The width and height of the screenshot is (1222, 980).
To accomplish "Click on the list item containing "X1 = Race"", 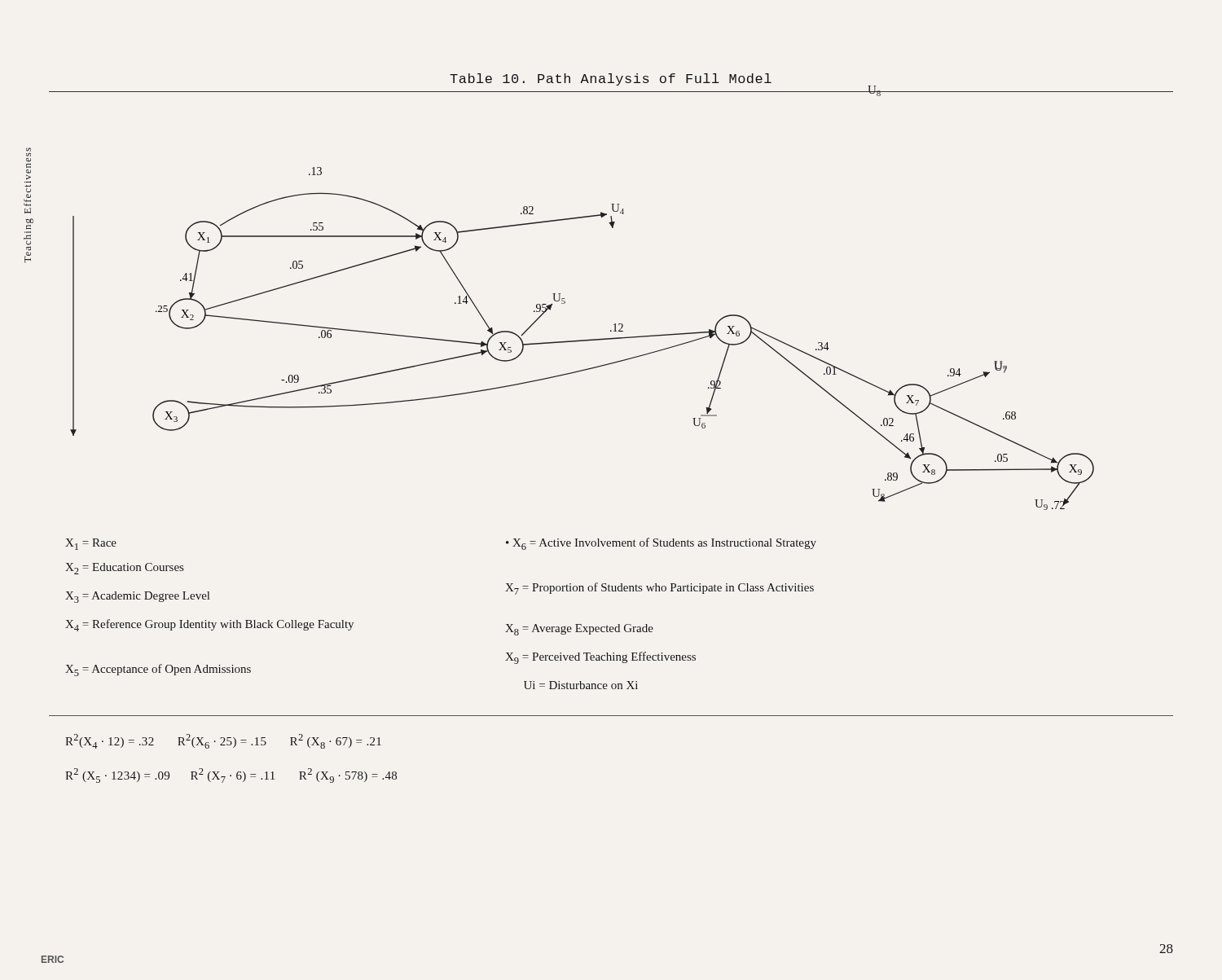I will [x=91, y=544].
